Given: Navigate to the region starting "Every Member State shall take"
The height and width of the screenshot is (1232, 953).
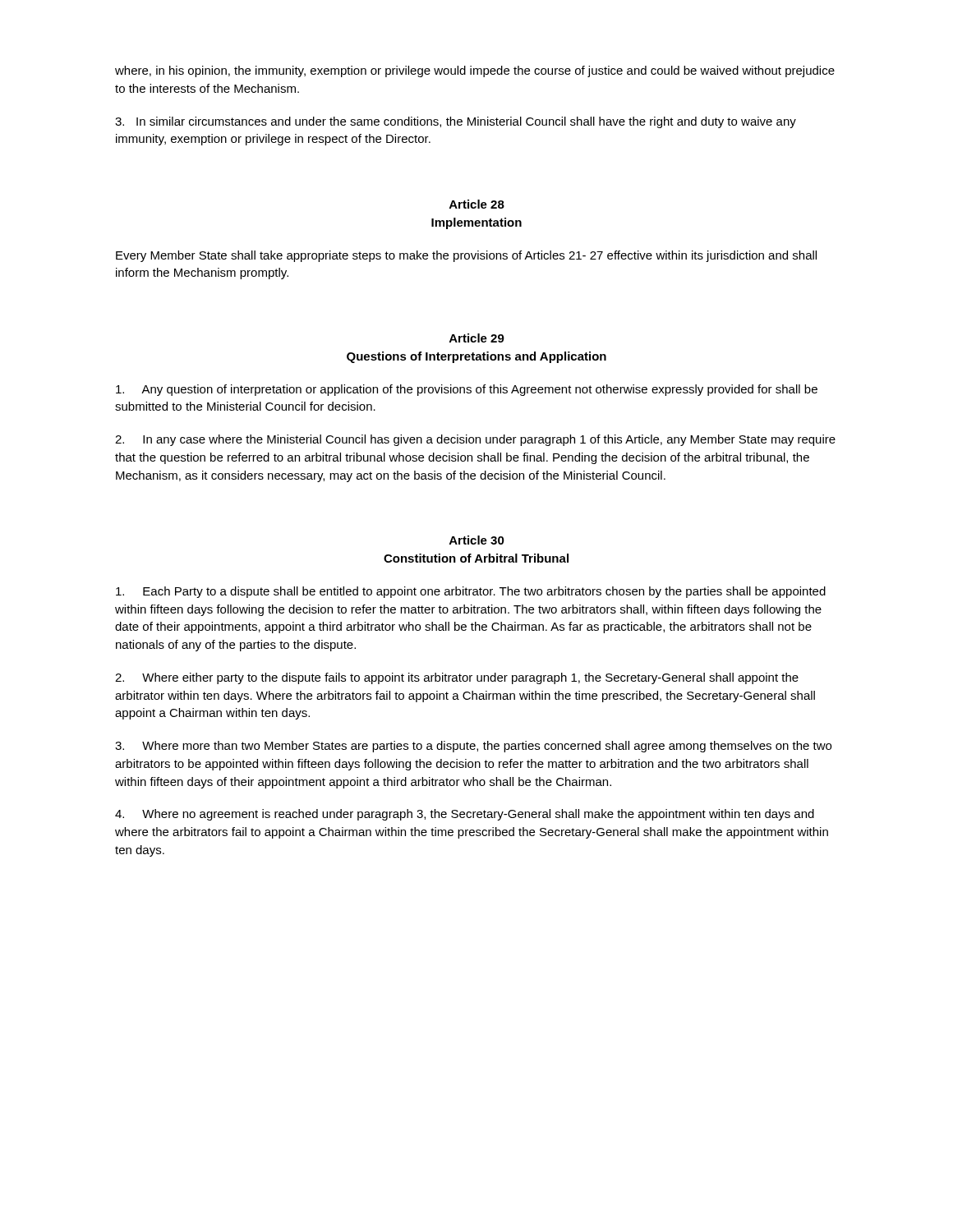Looking at the screenshot, I should point(466,264).
